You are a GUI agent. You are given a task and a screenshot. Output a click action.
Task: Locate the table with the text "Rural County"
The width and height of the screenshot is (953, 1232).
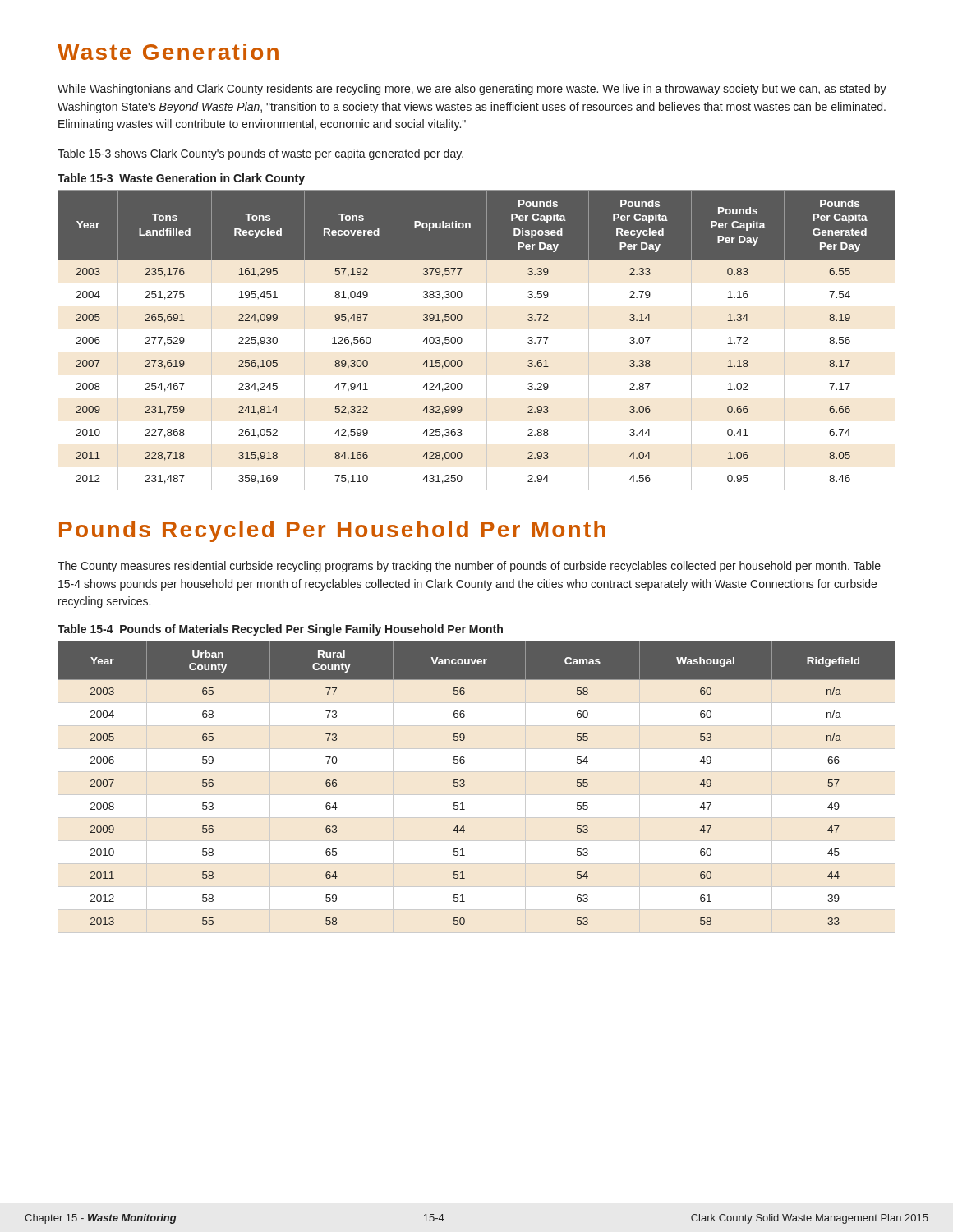(x=476, y=787)
